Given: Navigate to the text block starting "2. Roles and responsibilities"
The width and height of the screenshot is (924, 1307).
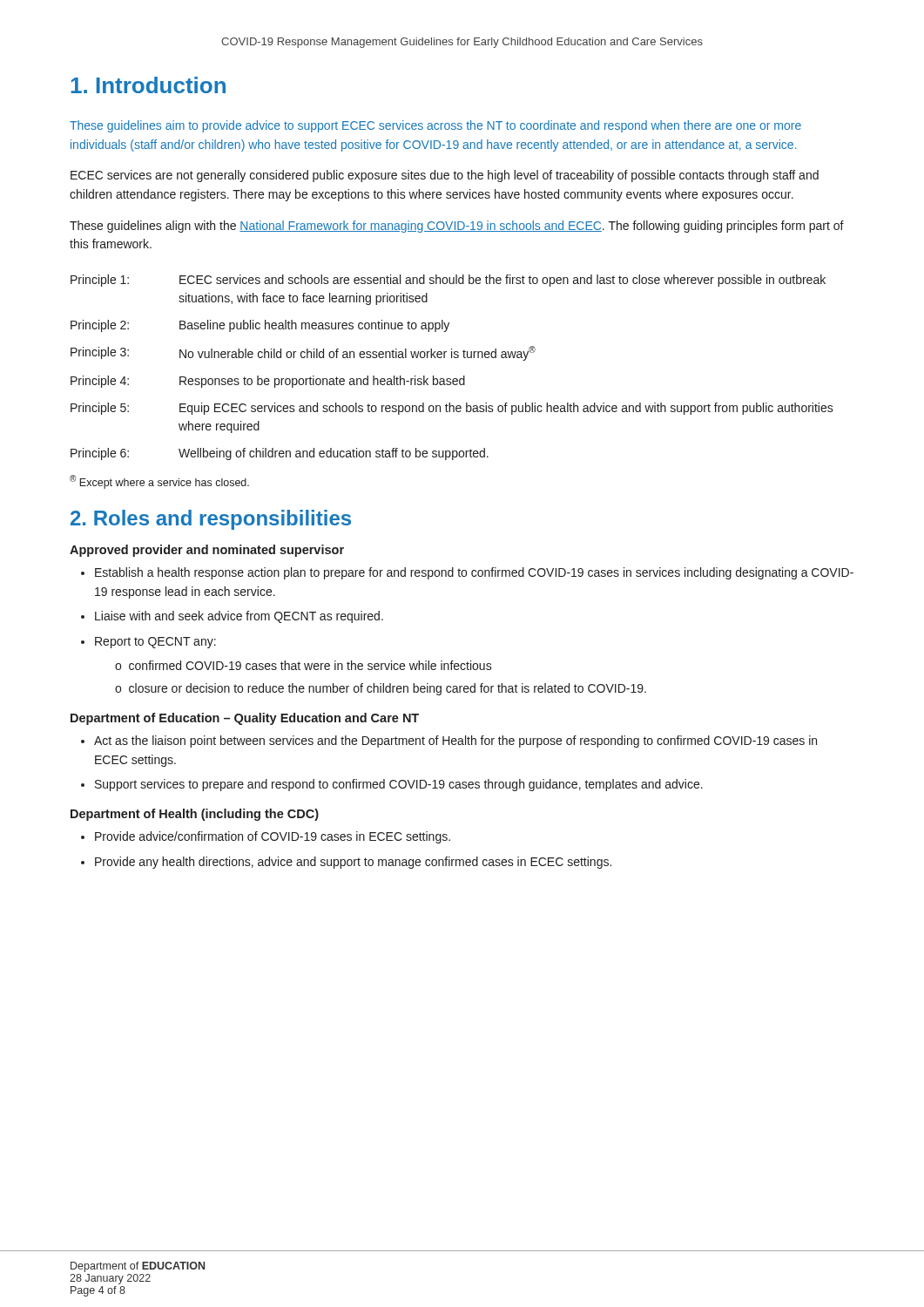Looking at the screenshot, I should pos(211,520).
